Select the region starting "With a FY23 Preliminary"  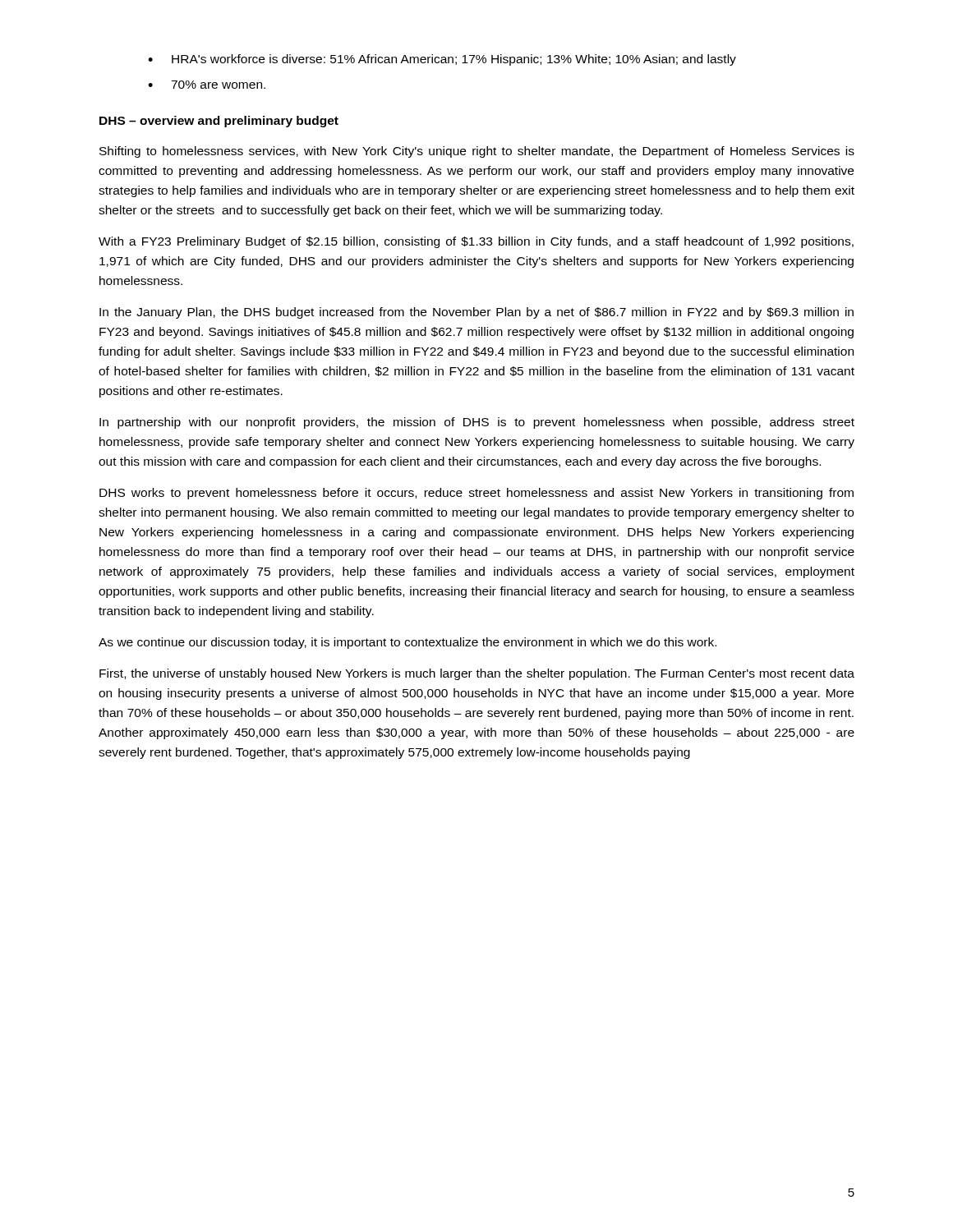[x=476, y=261]
